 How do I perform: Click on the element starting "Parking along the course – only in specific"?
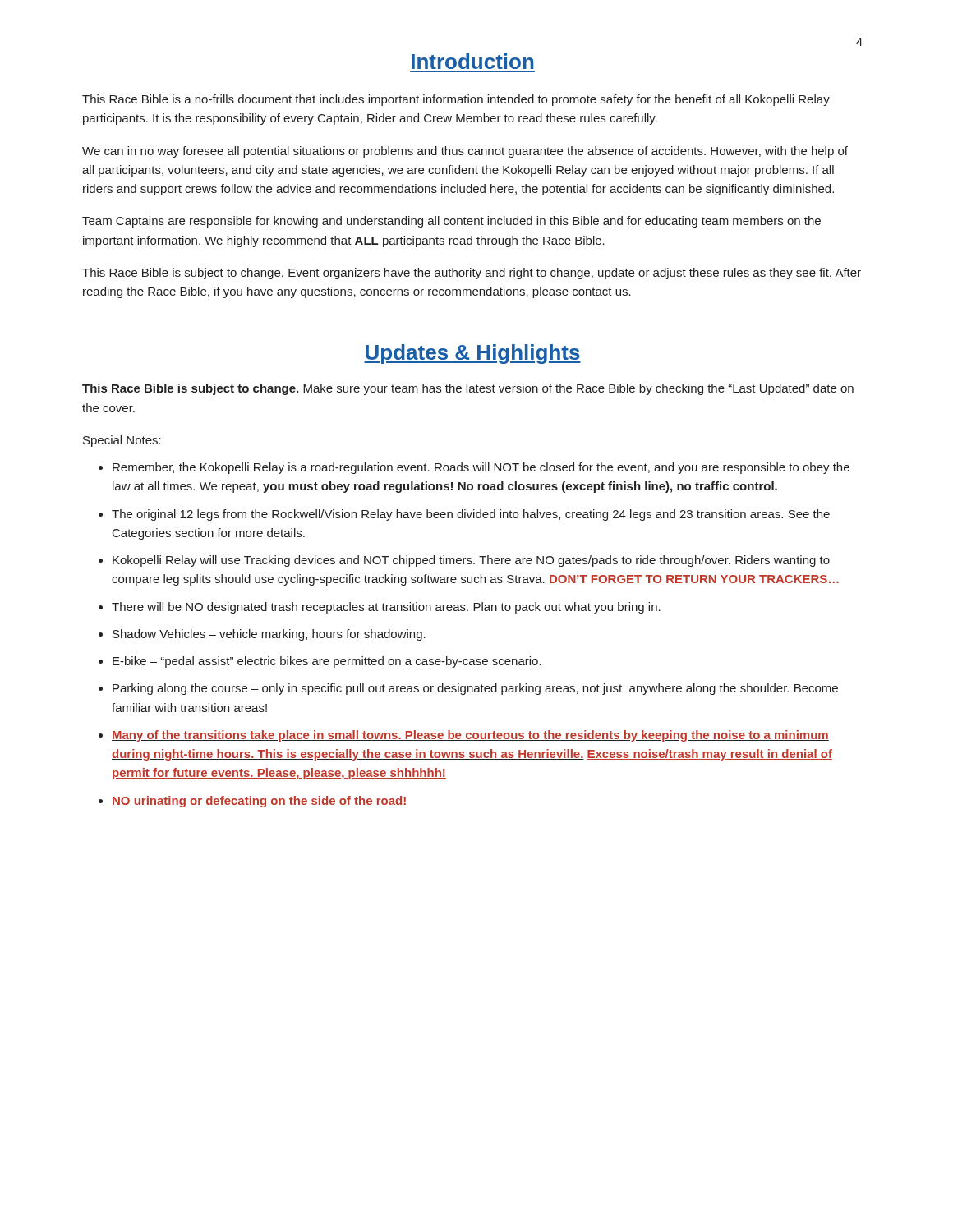click(475, 698)
